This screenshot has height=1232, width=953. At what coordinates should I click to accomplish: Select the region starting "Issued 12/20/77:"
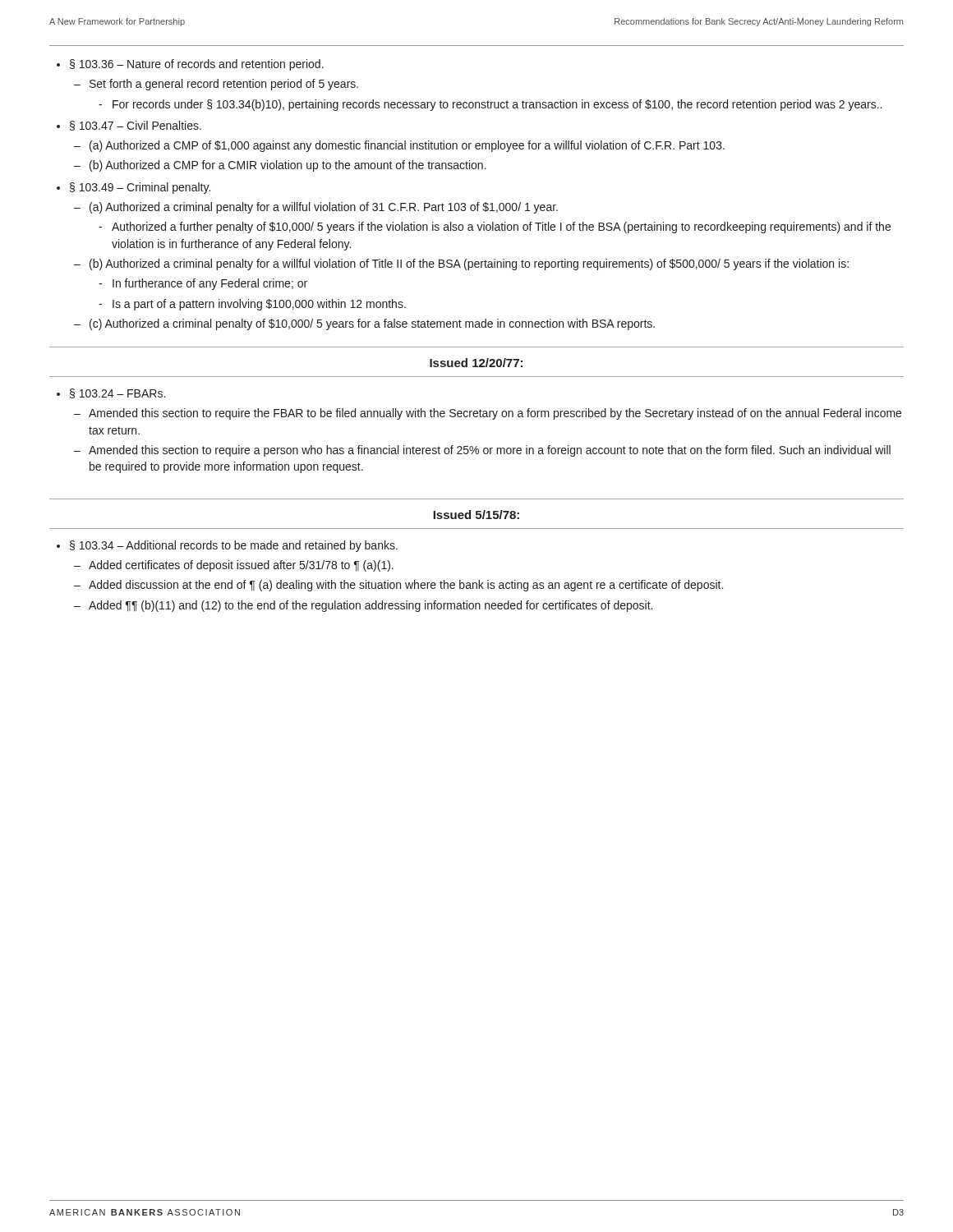[x=476, y=363]
